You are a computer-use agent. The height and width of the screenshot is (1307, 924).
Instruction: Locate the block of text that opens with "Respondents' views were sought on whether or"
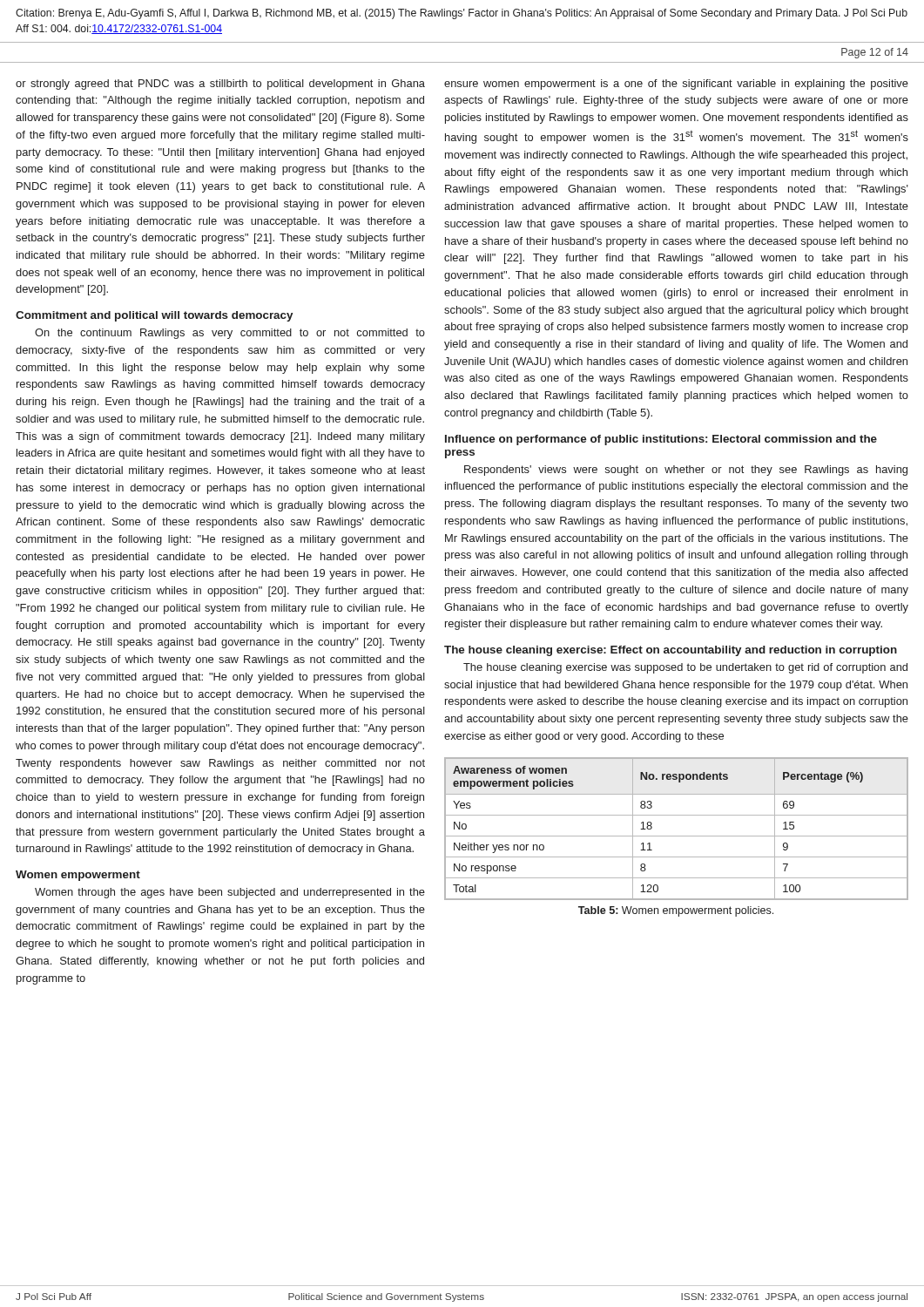(676, 547)
